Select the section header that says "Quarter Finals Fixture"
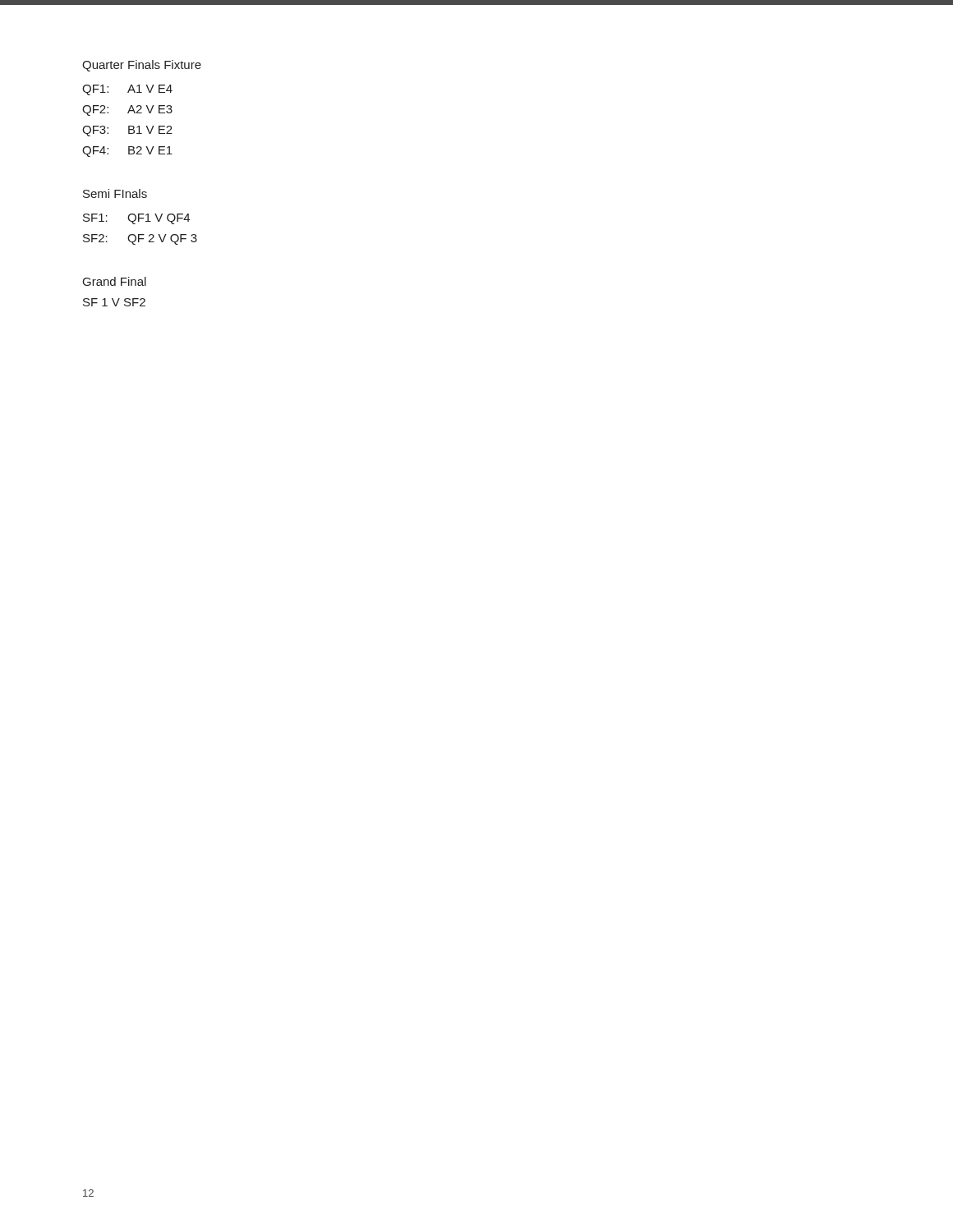Screen dimensions: 1232x953 point(142,64)
